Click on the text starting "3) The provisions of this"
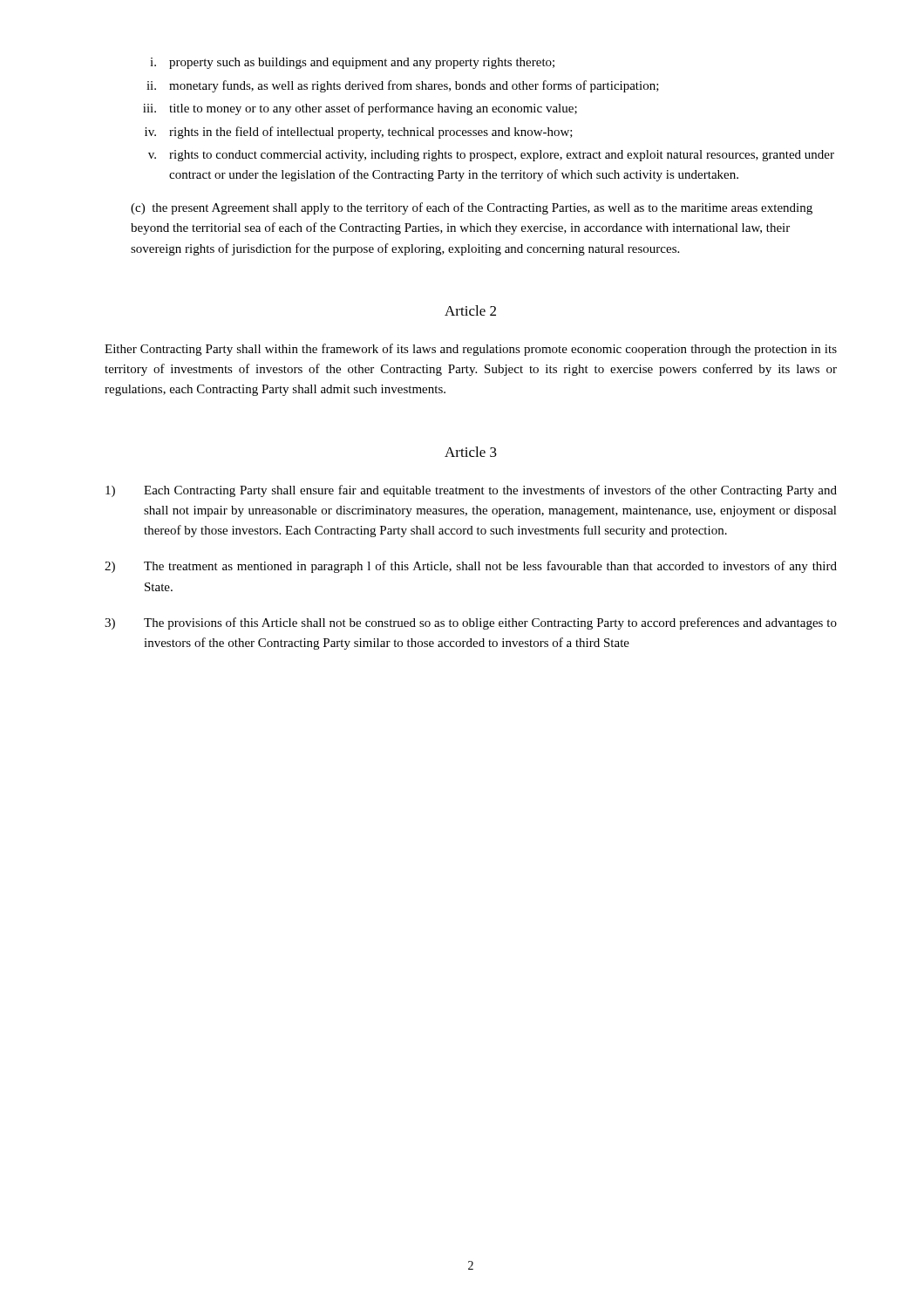This screenshot has width=924, height=1308. tap(471, 633)
